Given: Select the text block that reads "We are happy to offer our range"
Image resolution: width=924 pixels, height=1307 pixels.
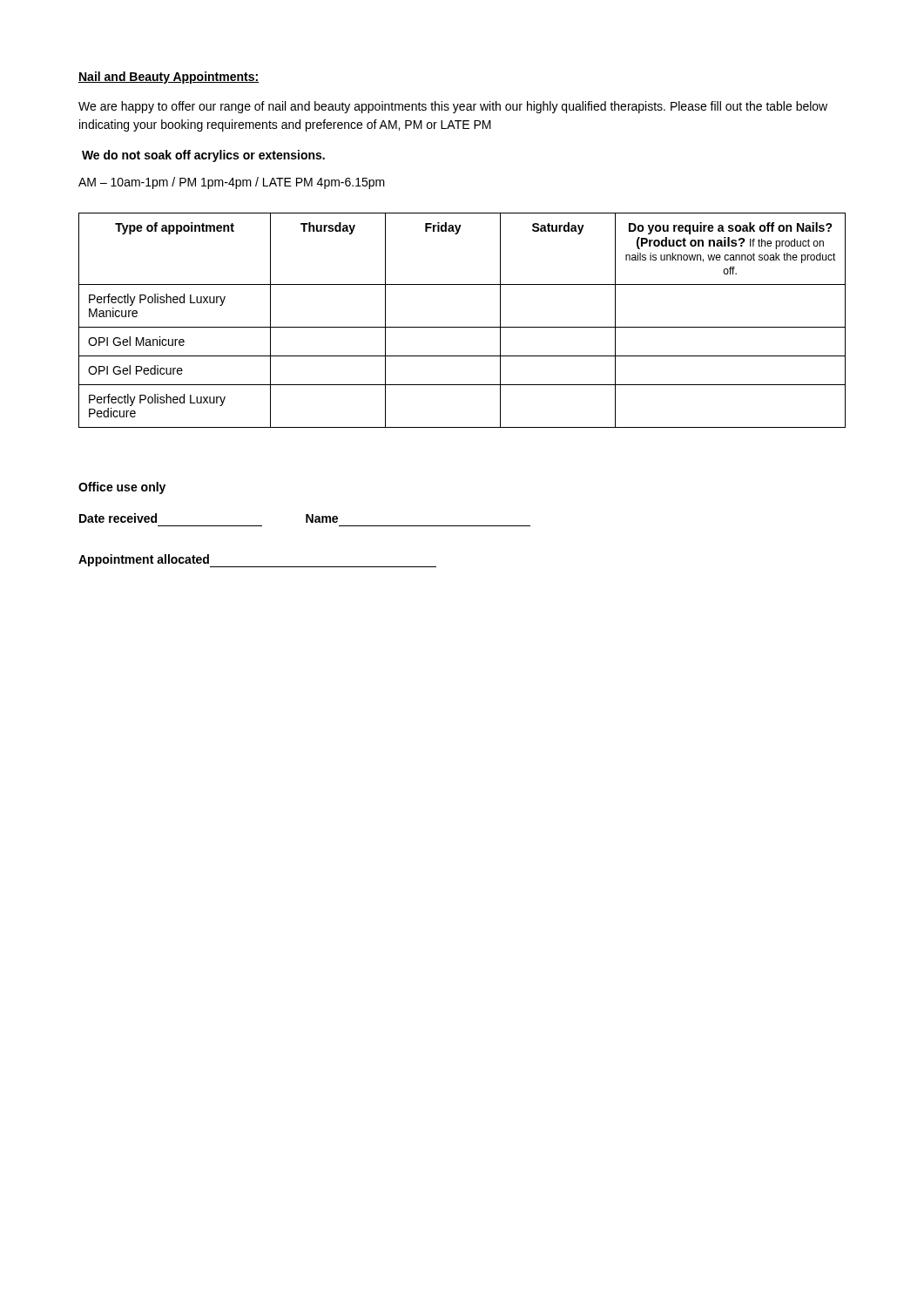Looking at the screenshot, I should [x=453, y=115].
